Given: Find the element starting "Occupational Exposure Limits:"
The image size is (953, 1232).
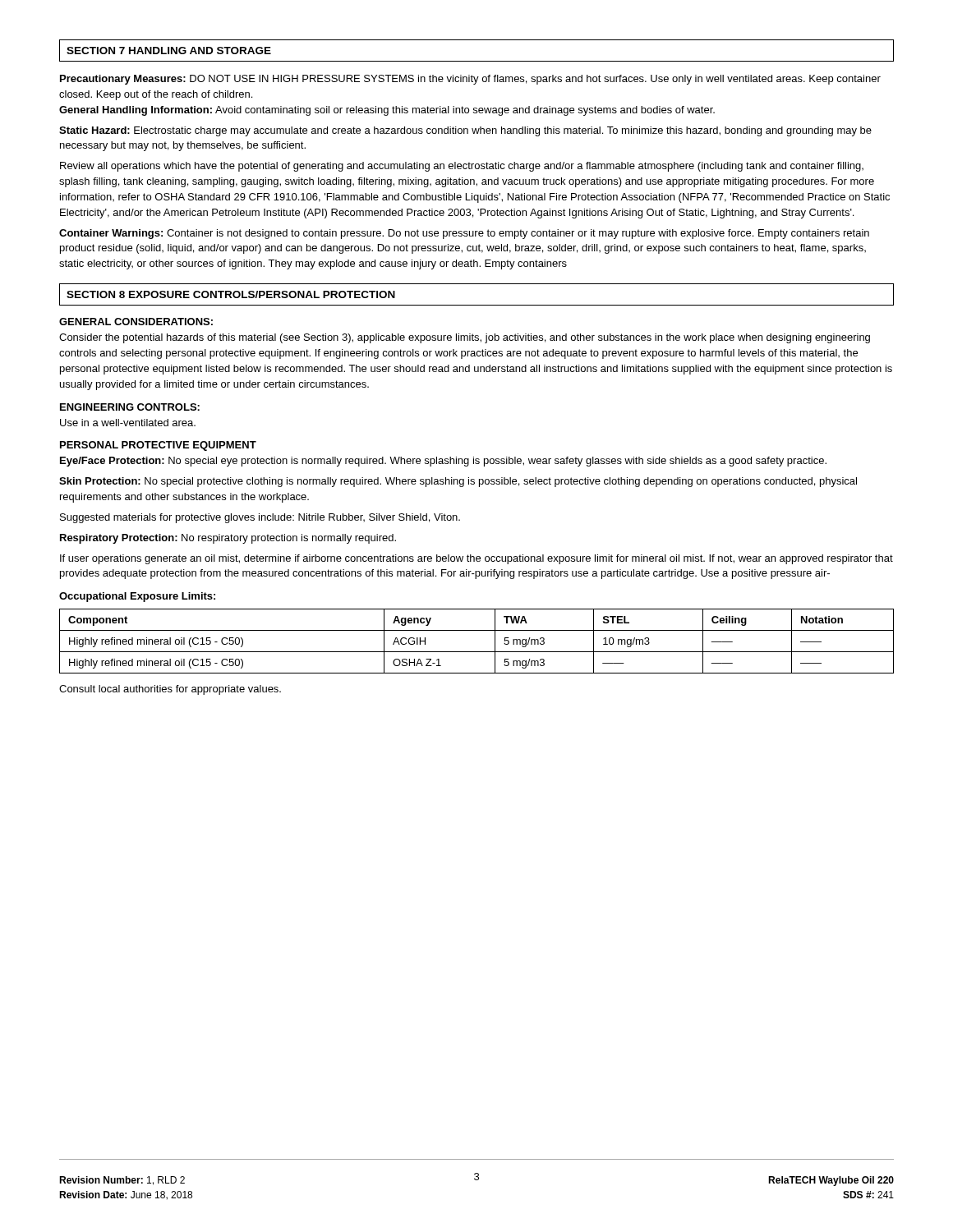Looking at the screenshot, I should click(138, 596).
